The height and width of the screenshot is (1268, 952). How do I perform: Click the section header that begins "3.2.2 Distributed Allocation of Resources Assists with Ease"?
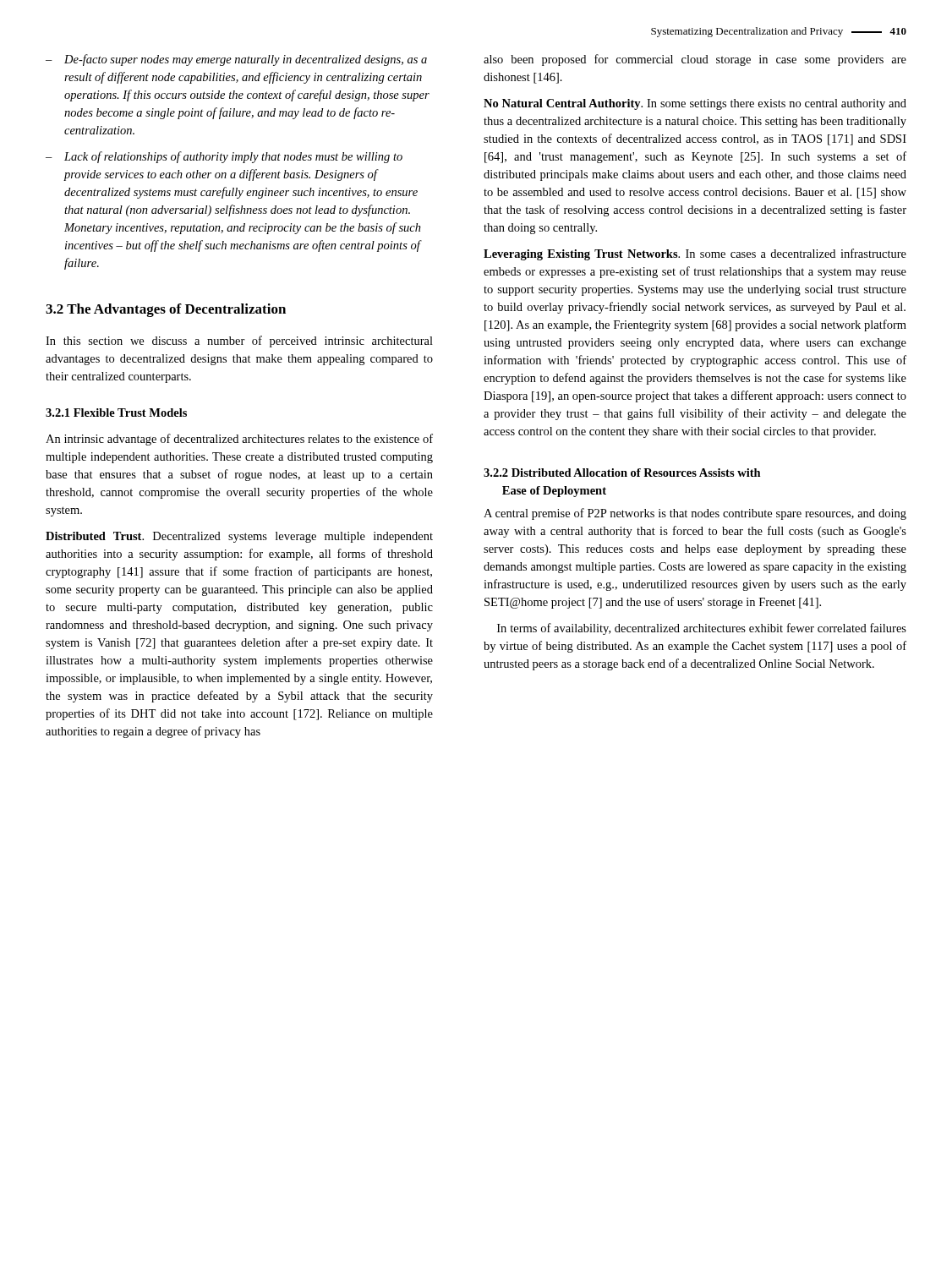pos(622,482)
